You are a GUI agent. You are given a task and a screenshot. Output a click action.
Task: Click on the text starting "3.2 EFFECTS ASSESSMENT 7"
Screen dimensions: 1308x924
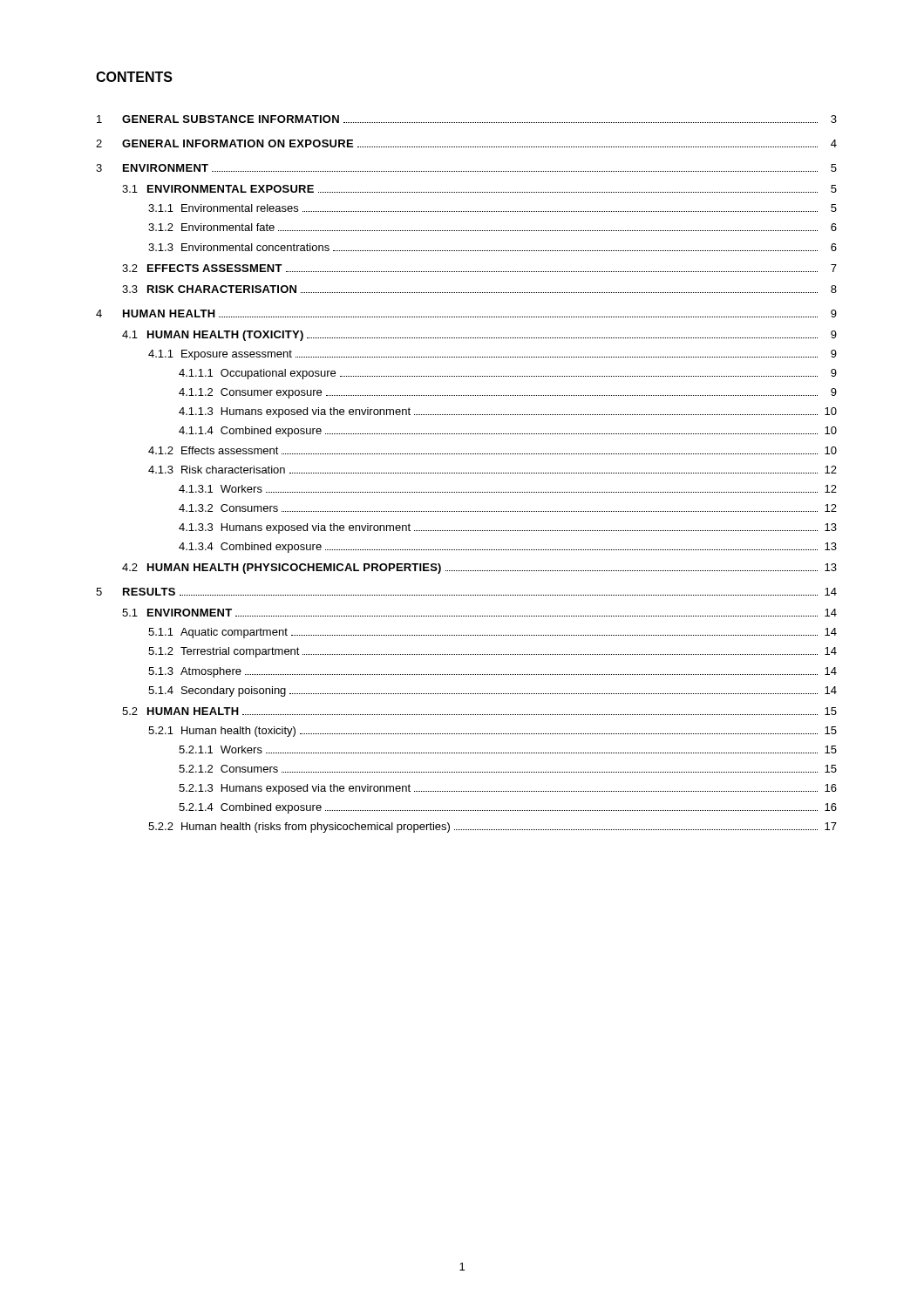tap(466, 268)
